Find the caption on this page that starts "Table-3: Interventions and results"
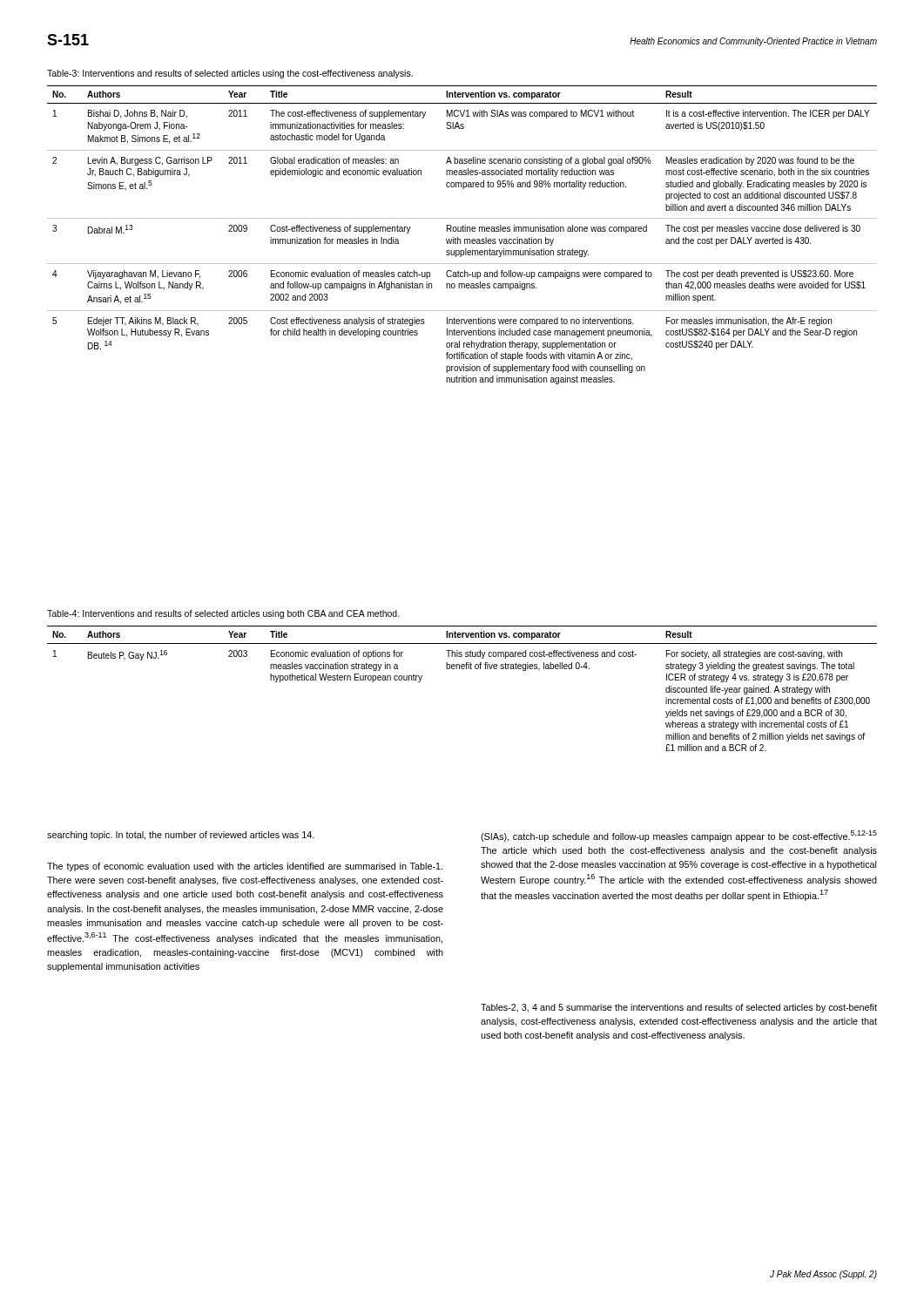Viewport: 924px width, 1307px height. (x=230, y=73)
